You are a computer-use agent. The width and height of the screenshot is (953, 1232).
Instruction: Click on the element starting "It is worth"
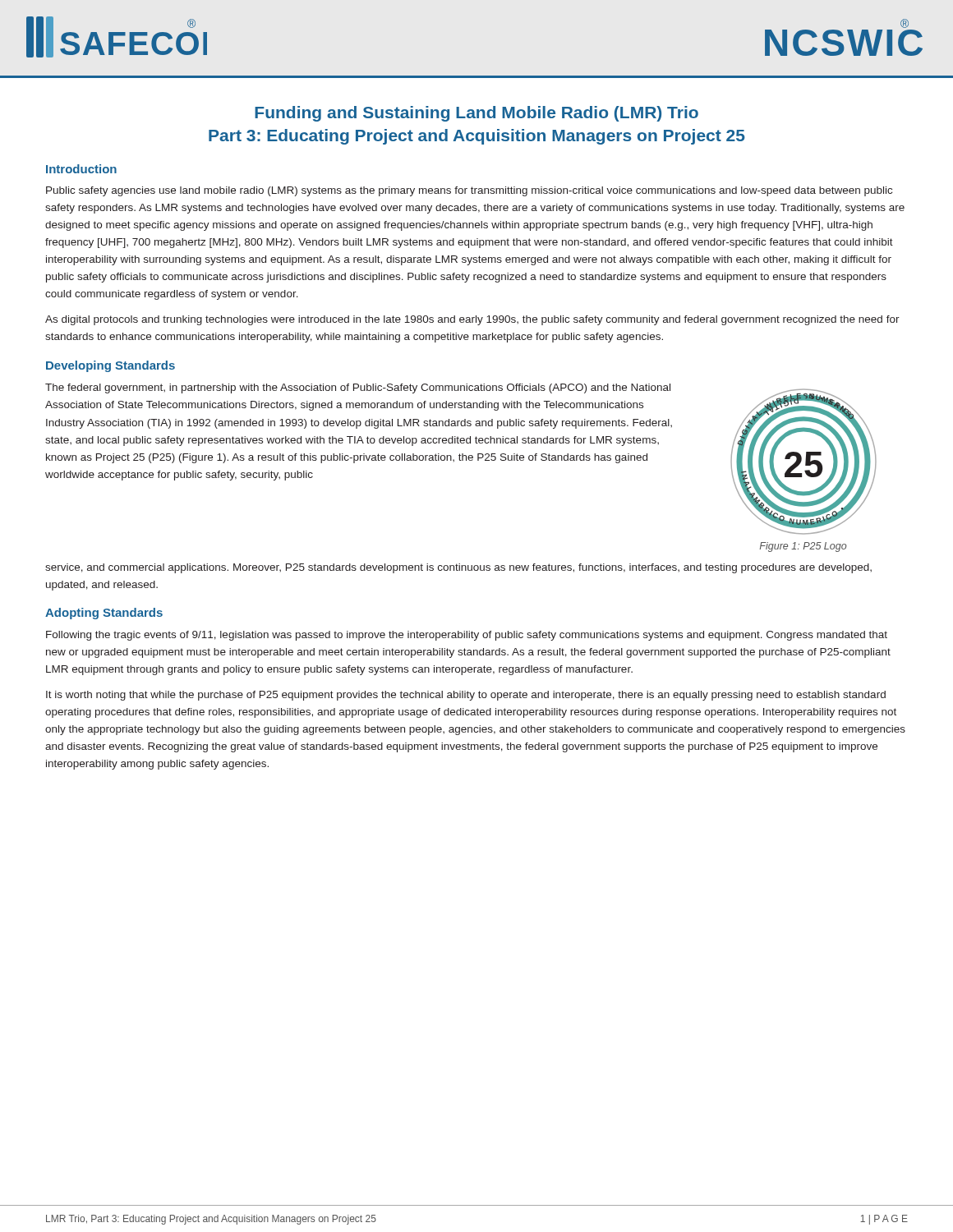point(475,729)
